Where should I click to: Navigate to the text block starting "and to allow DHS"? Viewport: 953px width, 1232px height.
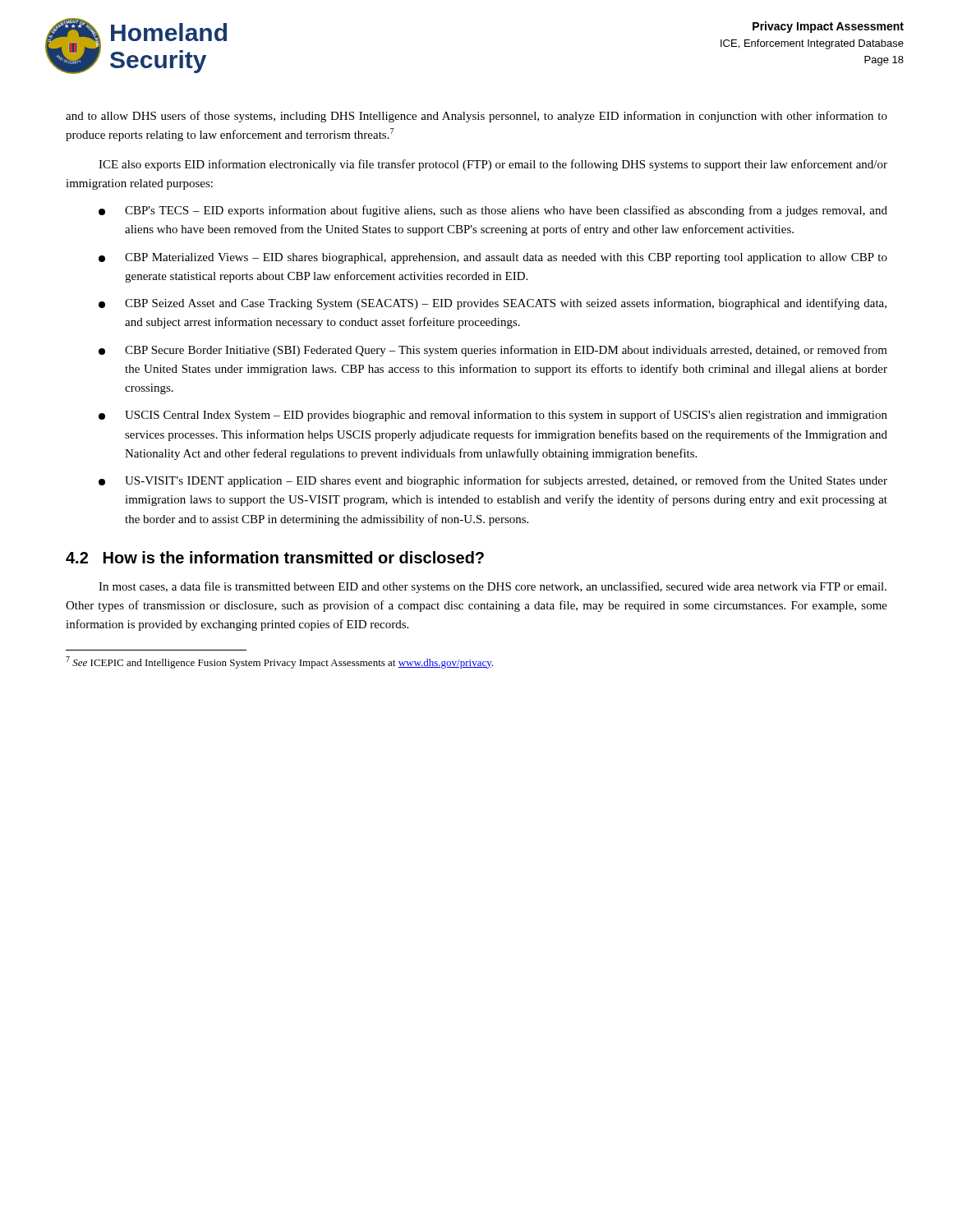point(476,125)
